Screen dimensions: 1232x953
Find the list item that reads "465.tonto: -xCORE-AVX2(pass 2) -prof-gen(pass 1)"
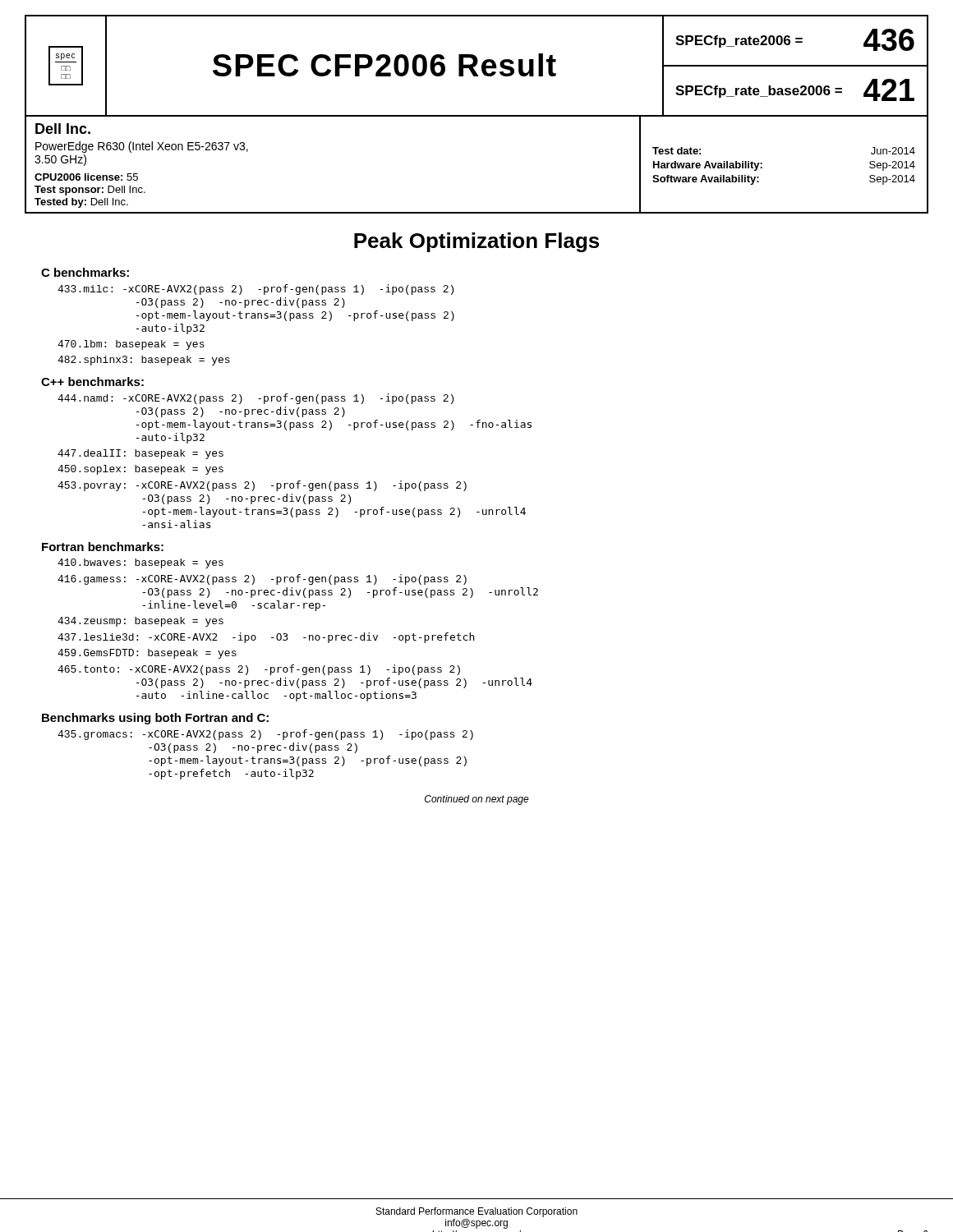tap(295, 683)
